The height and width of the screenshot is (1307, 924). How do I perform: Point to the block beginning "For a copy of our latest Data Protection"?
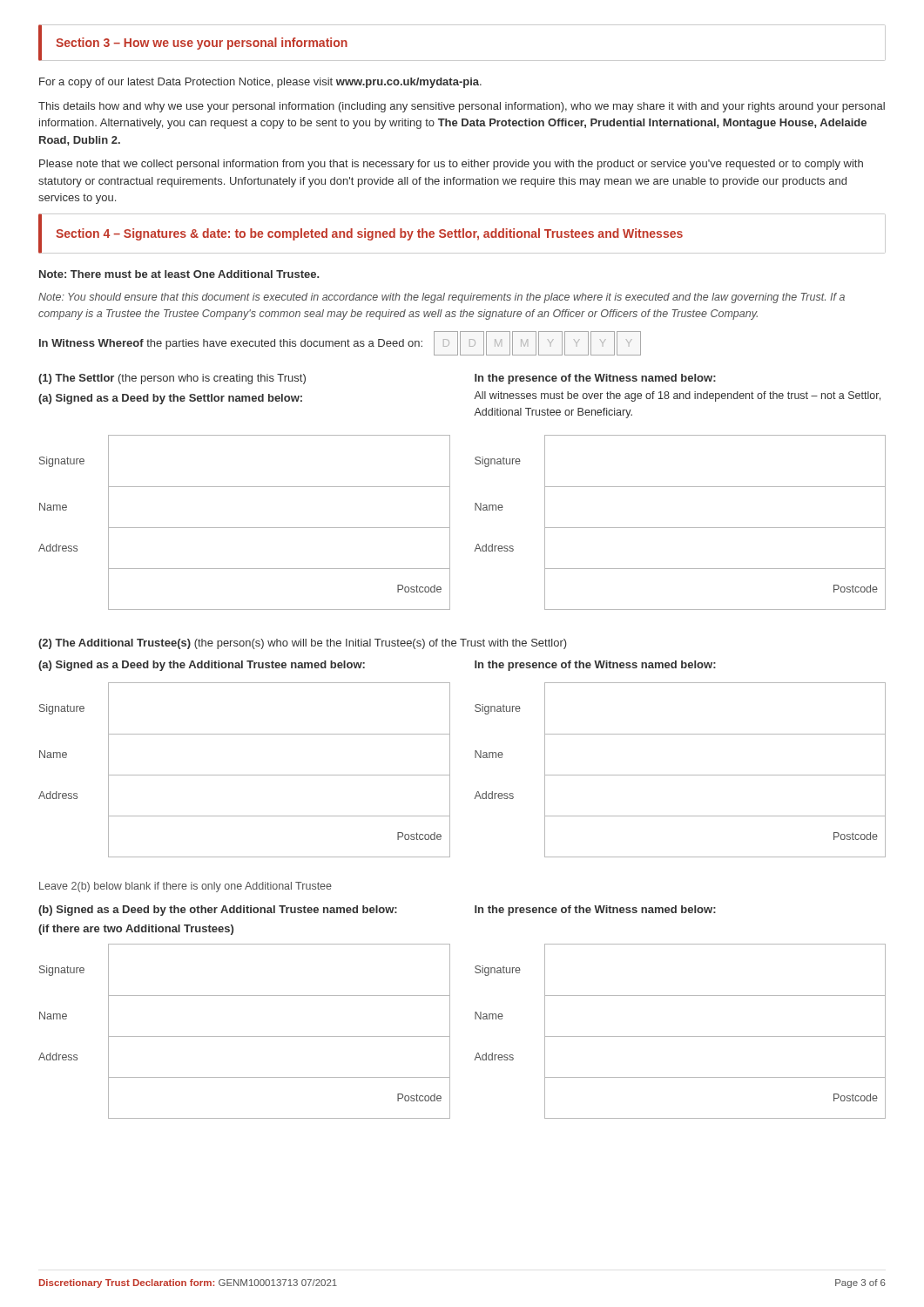[x=260, y=83]
